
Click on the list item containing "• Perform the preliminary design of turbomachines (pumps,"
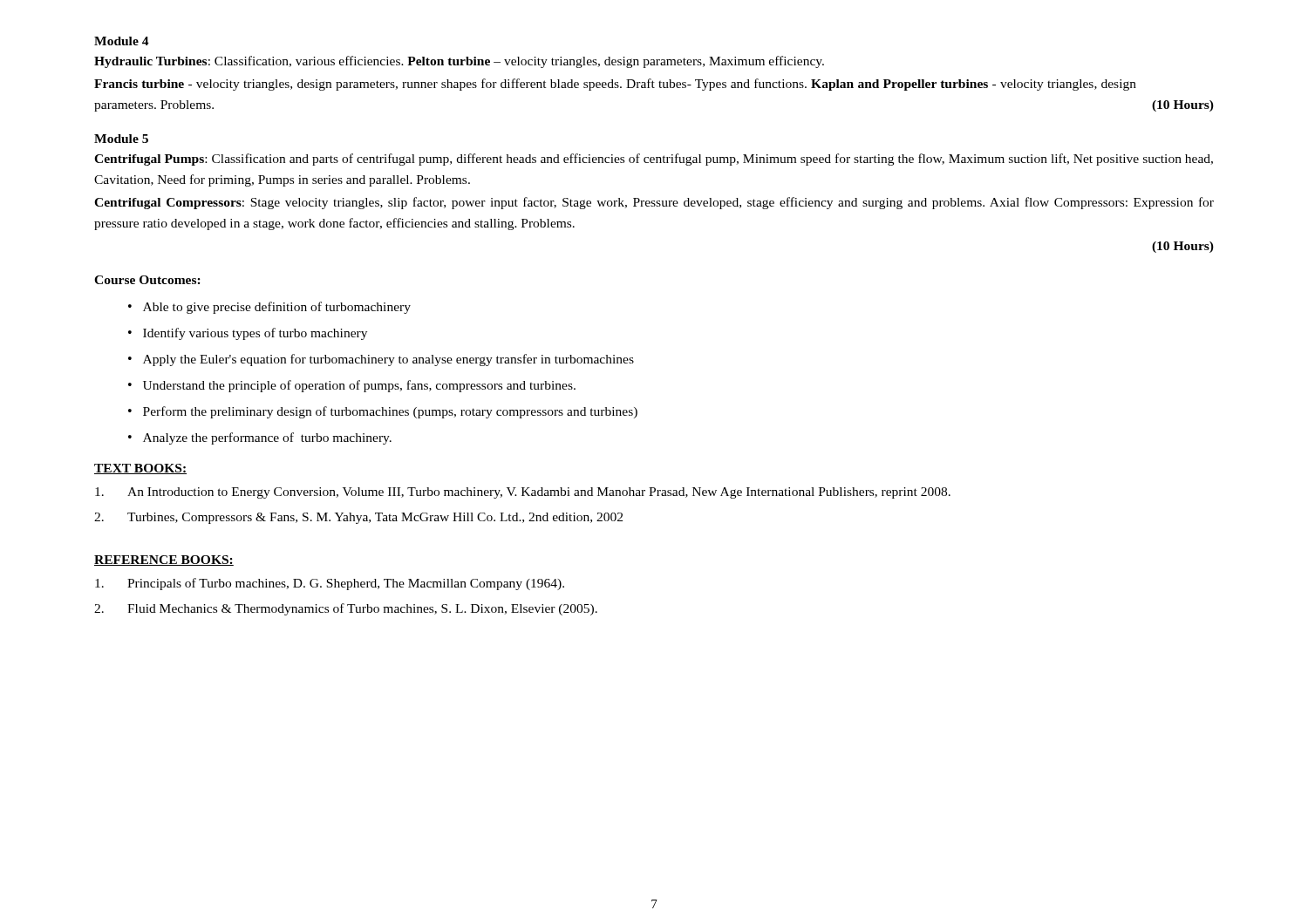(383, 412)
